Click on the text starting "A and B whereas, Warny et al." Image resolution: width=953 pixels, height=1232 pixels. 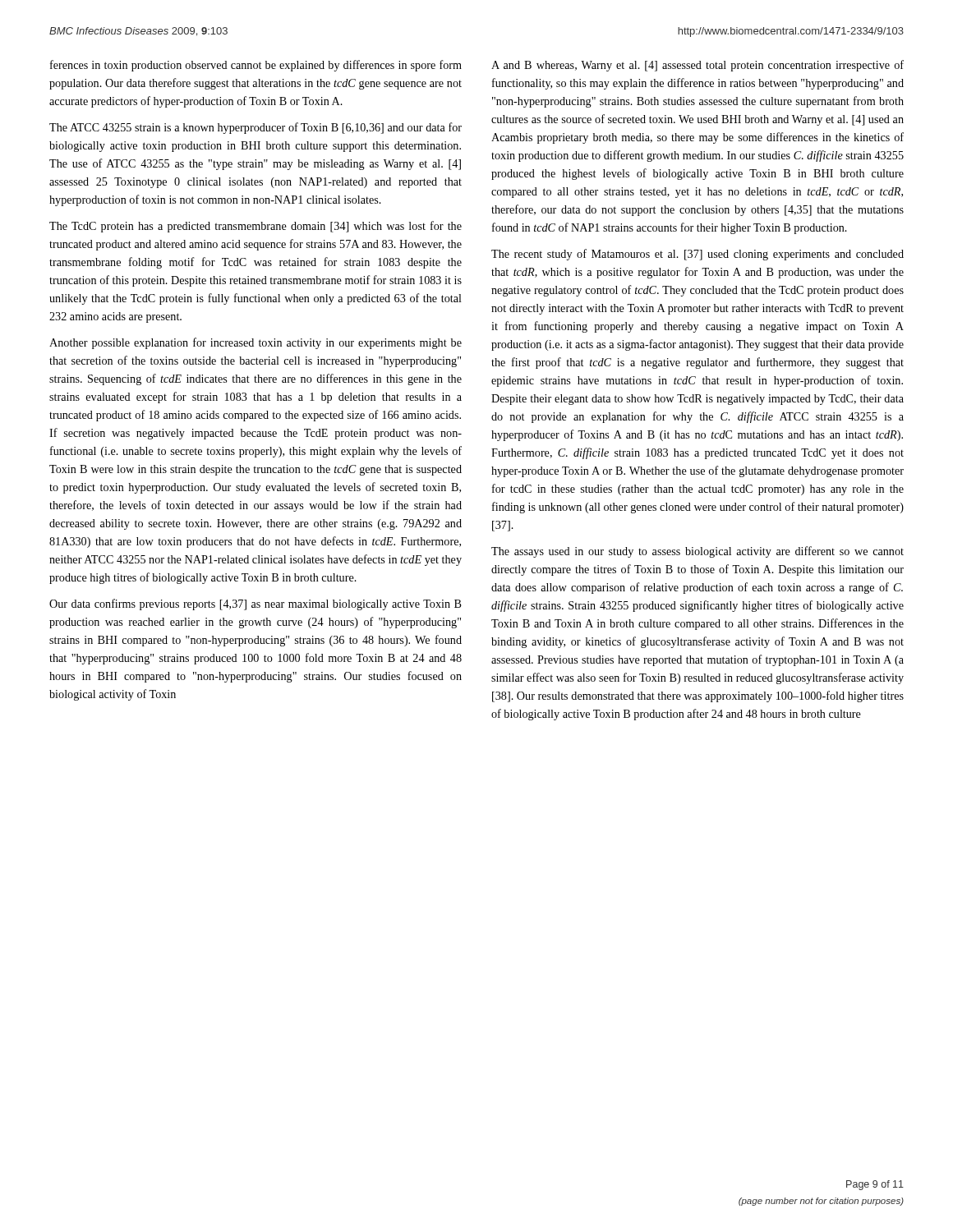coord(698,146)
